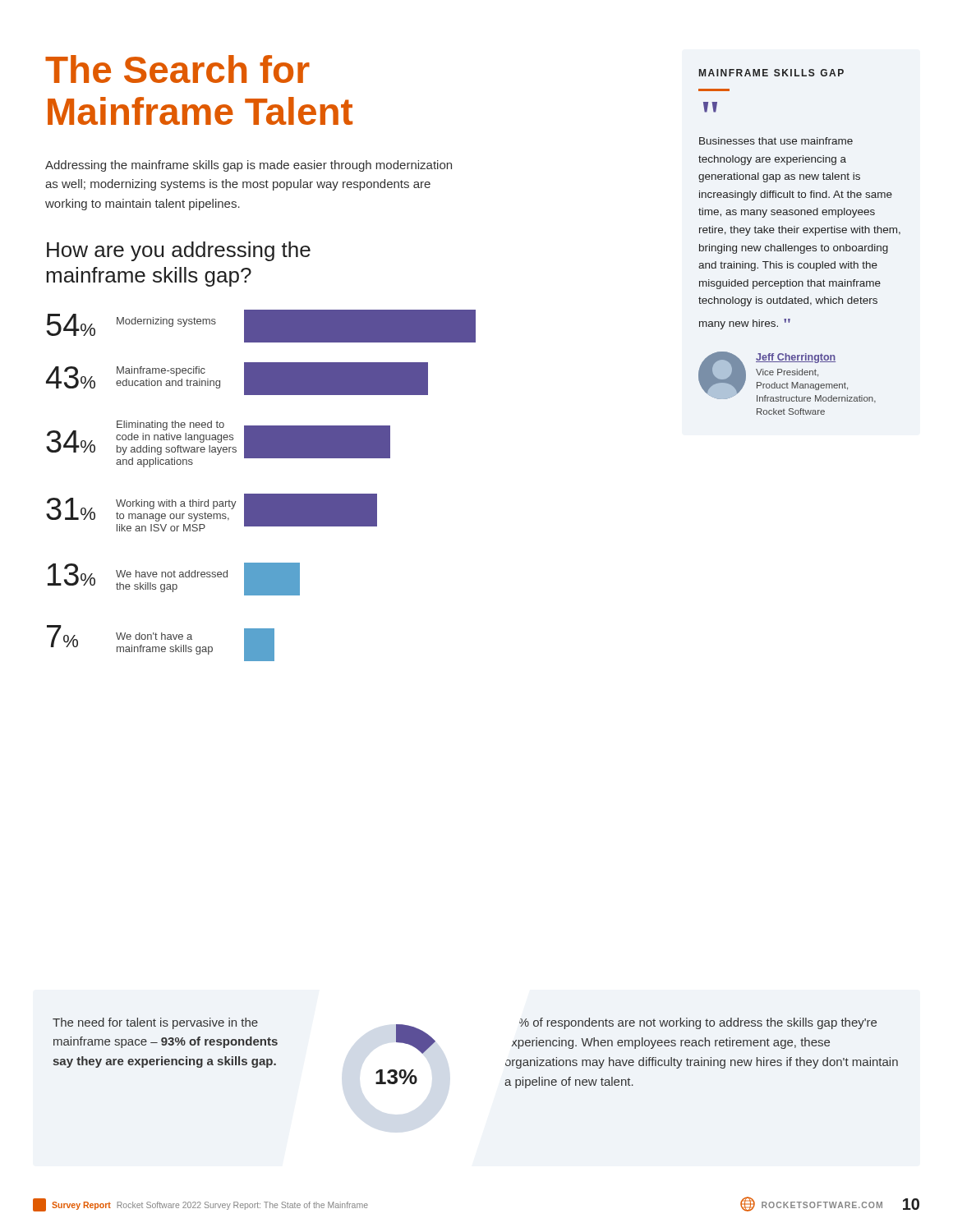Point to the block starting "The need for"
953x1232 pixels.
(165, 1041)
